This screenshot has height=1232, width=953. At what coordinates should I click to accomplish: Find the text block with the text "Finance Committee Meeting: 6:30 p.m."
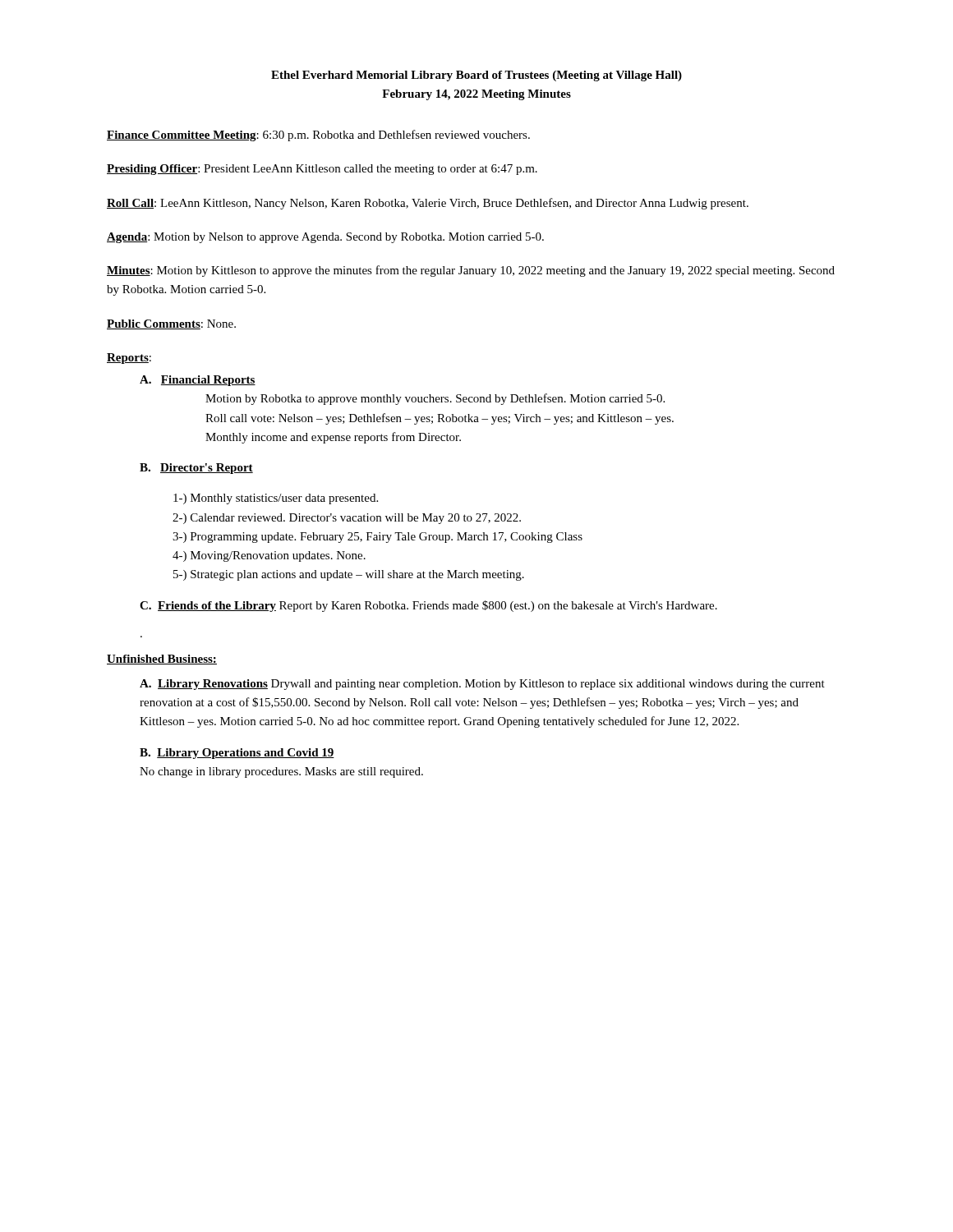[319, 135]
